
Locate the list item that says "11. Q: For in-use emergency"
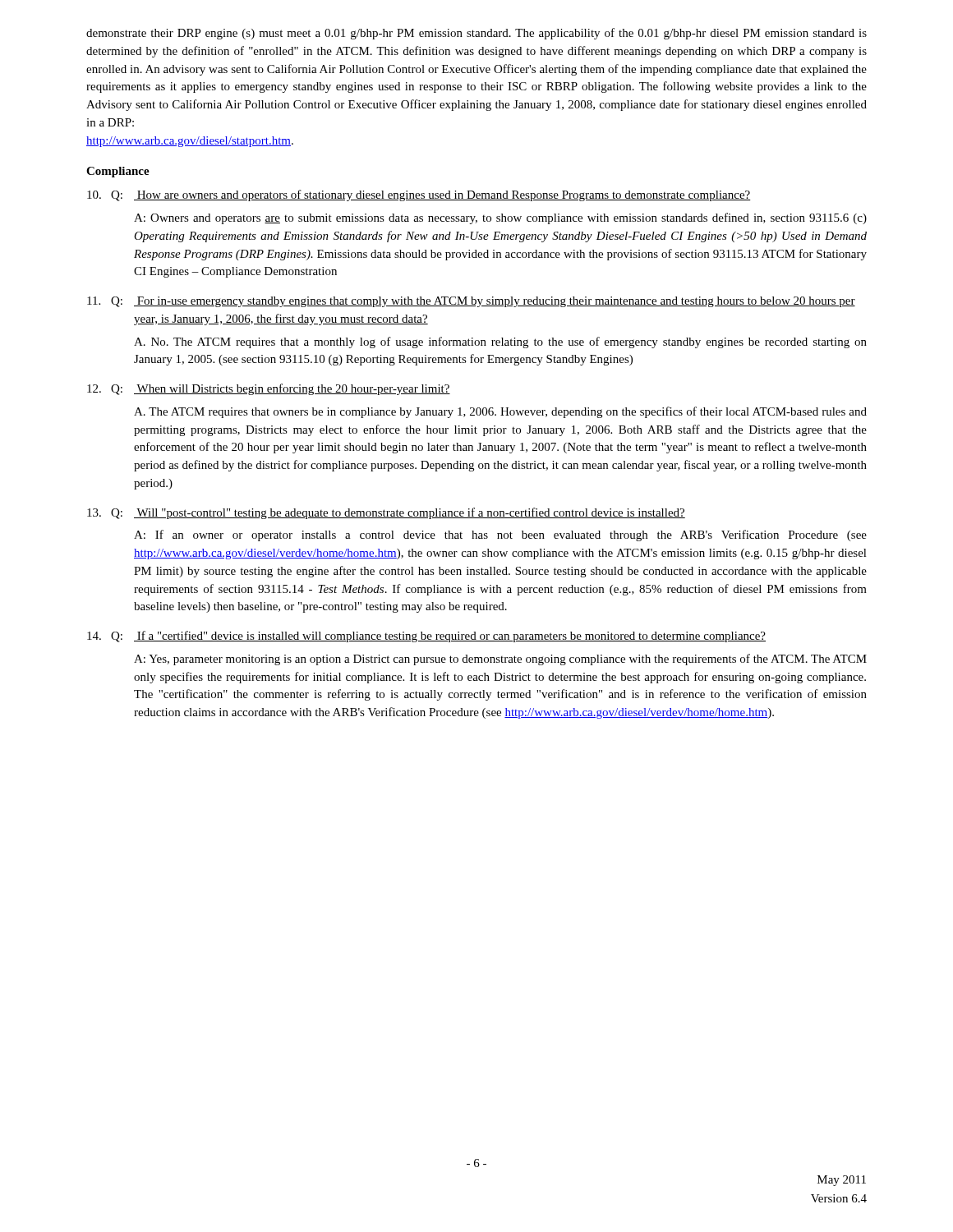pyautogui.click(x=476, y=331)
